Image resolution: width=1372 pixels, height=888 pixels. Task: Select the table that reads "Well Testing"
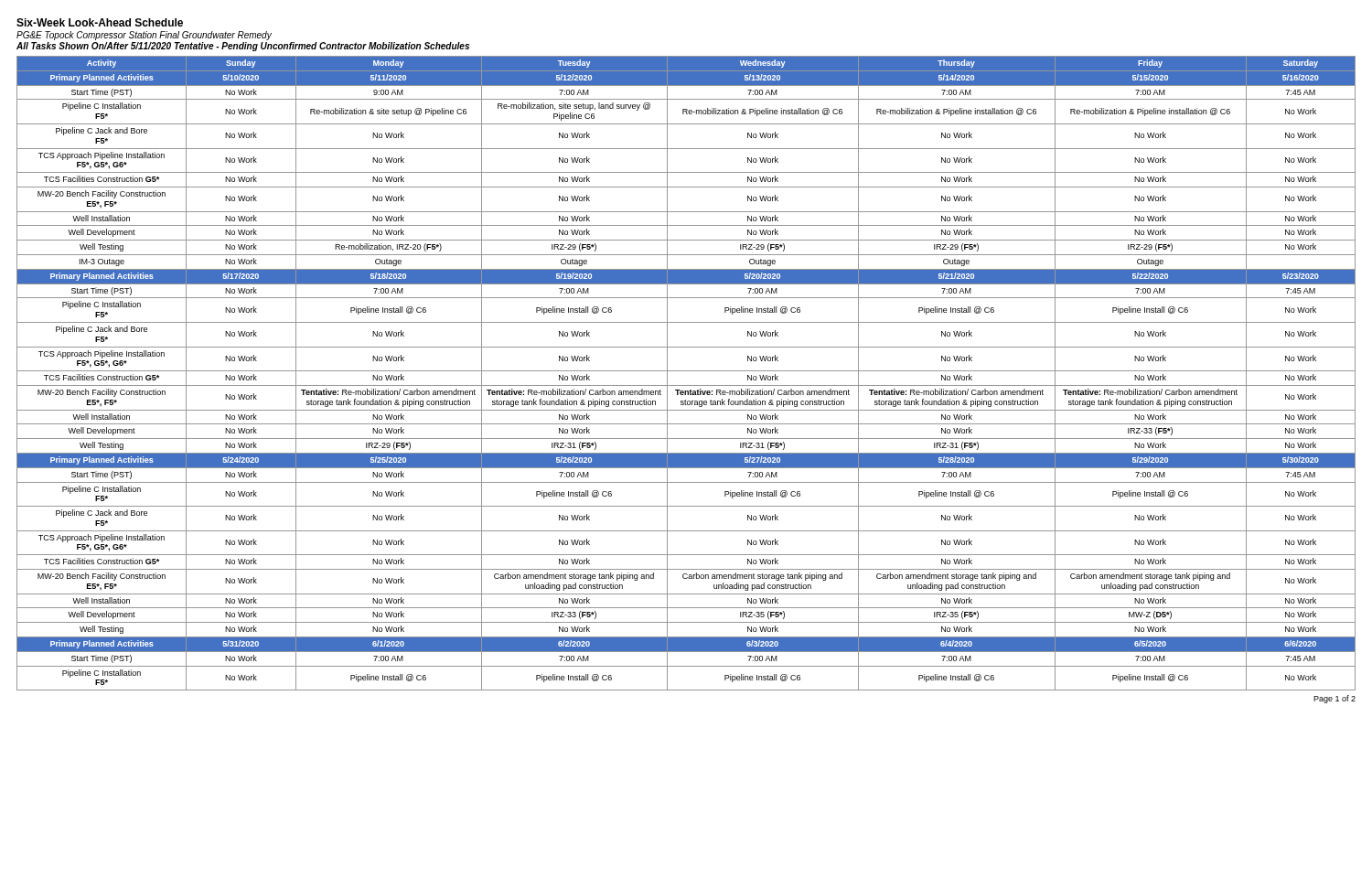click(x=686, y=373)
